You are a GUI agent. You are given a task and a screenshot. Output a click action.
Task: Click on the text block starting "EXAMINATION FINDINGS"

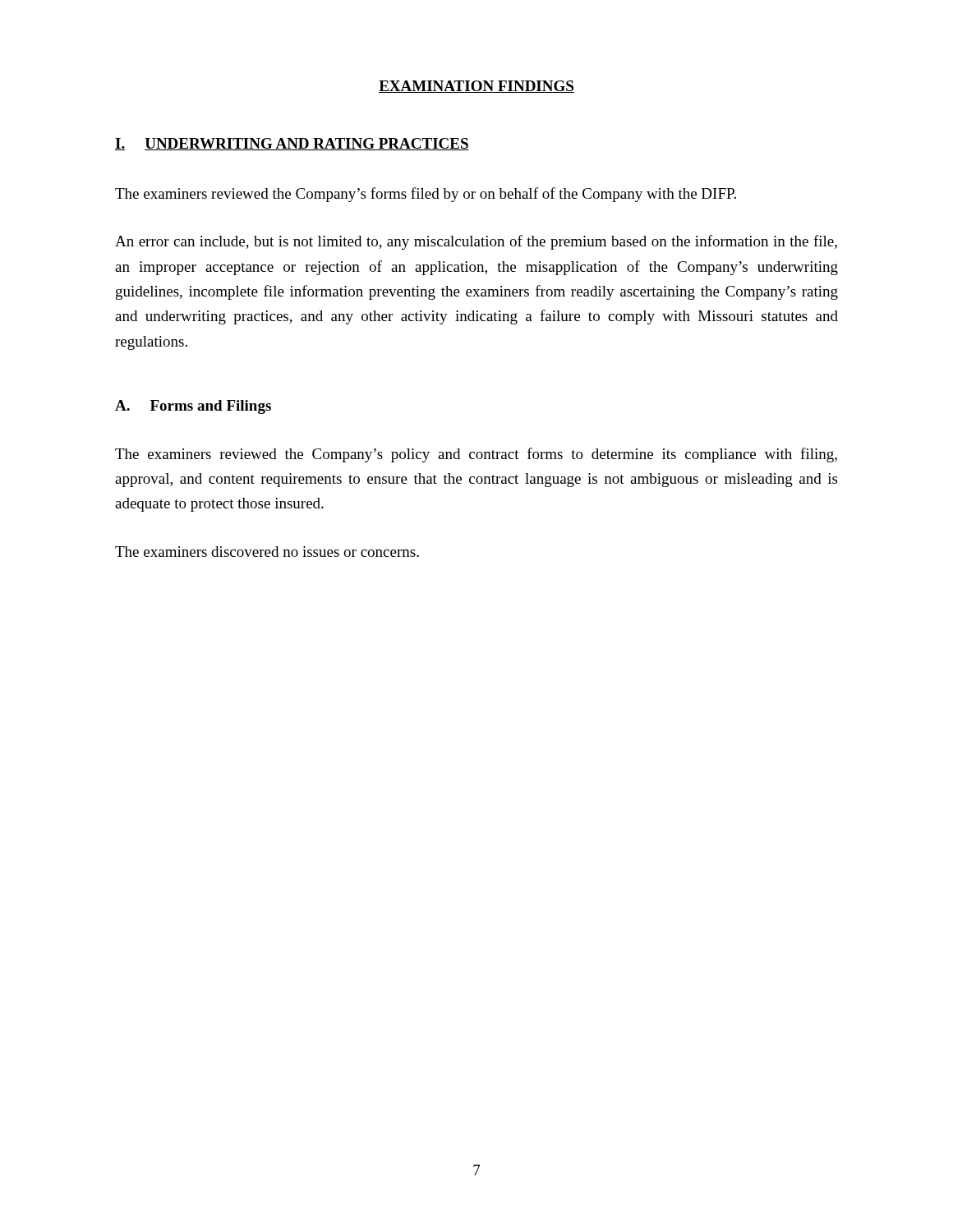(476, 86)
